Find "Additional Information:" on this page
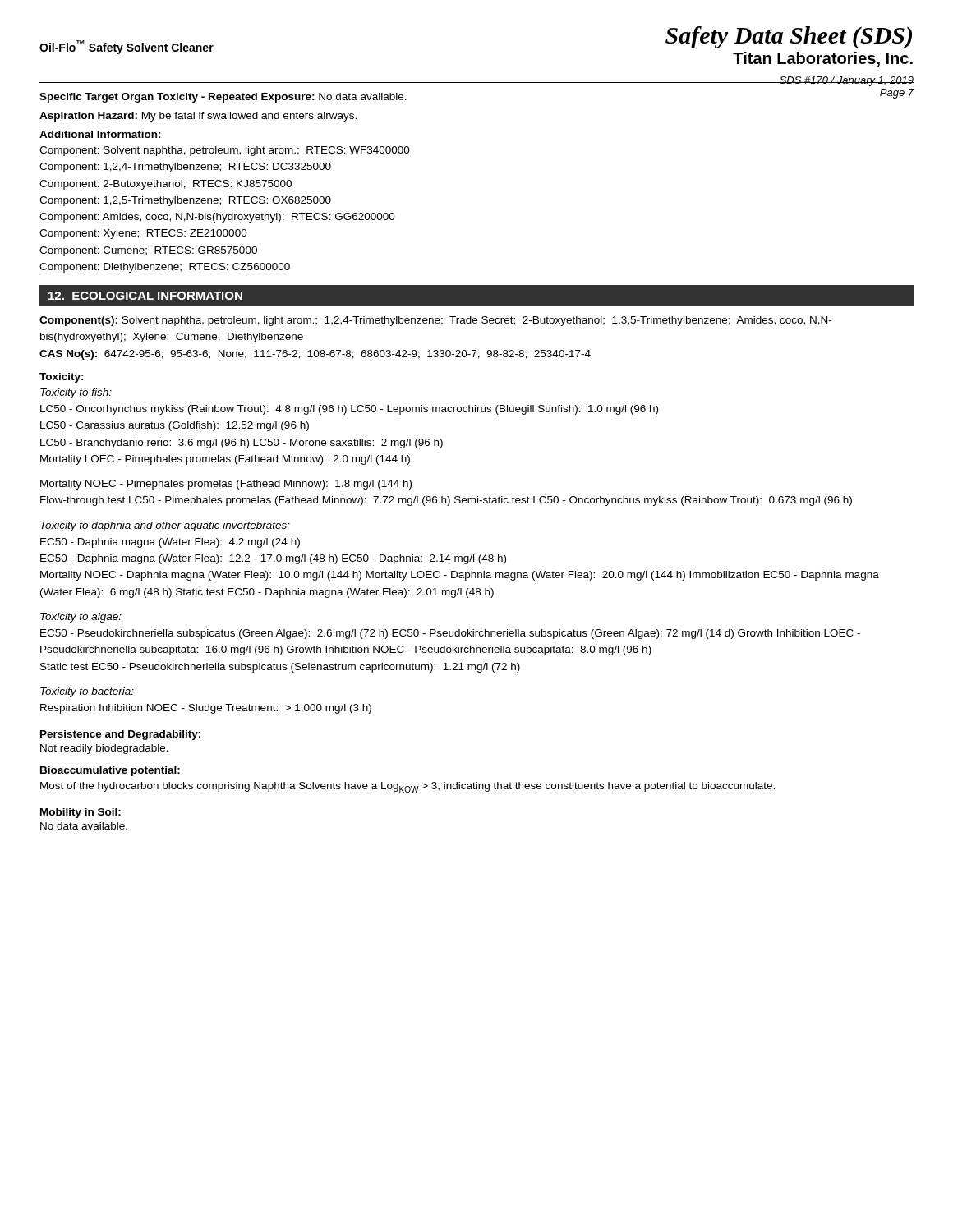This screenshot has width=953, height=1232. tap(100, 134)
